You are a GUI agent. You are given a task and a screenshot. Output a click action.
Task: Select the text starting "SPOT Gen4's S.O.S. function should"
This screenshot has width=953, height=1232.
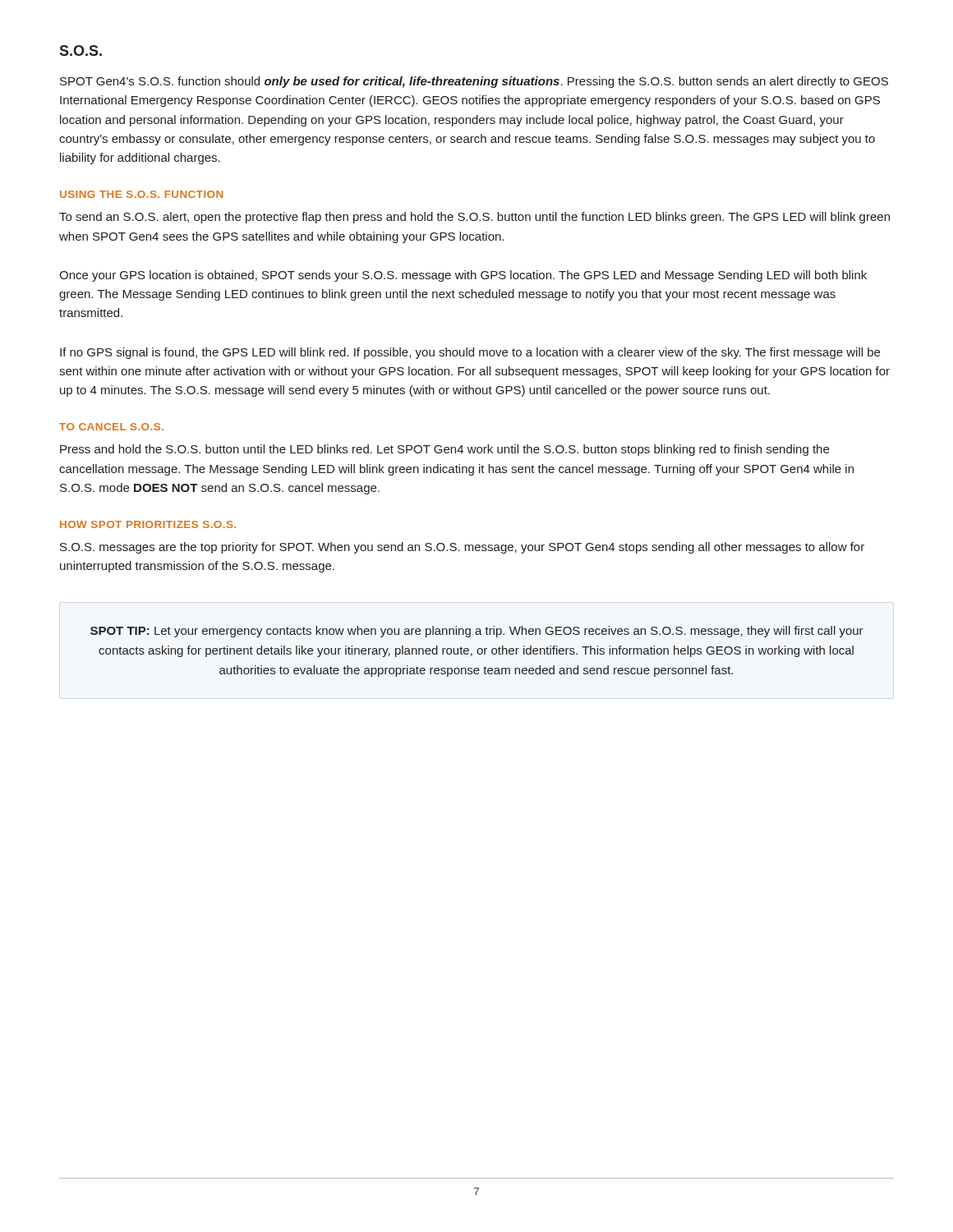[474, 119]
